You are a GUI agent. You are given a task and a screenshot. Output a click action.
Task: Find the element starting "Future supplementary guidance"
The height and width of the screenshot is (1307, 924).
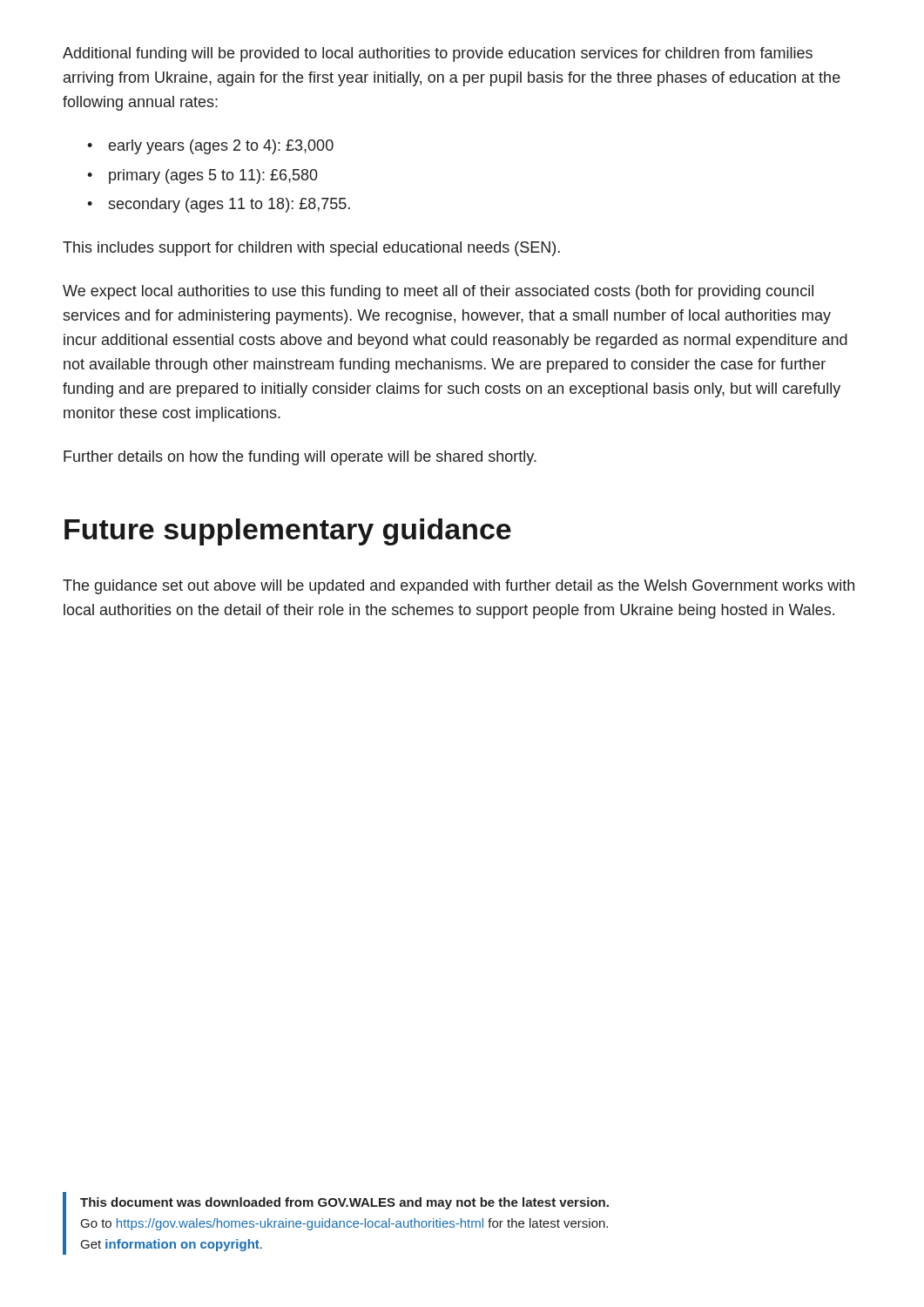(x=287, y=529)
